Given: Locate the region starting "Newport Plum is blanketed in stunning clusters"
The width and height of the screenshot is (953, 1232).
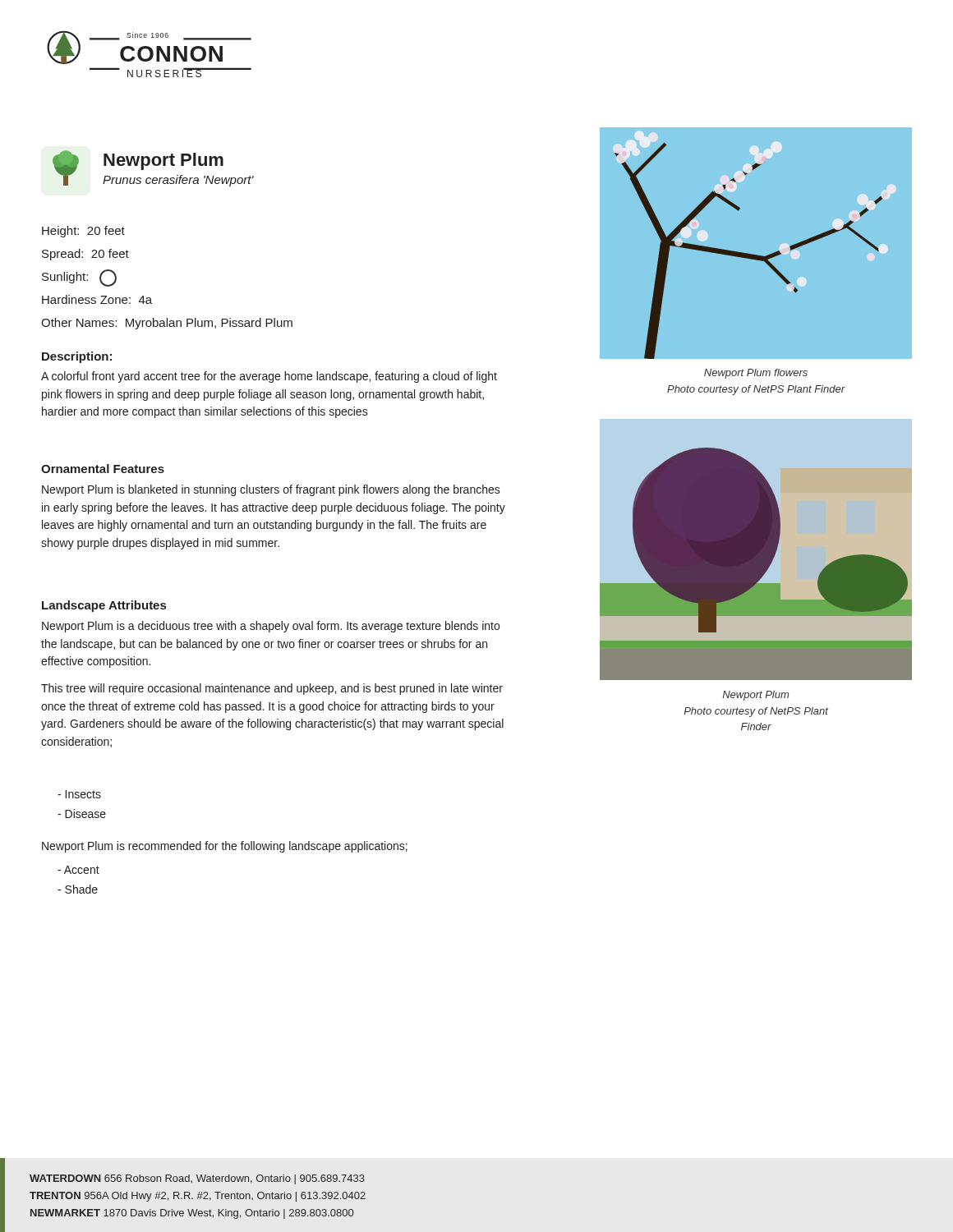Looking at the screenshot, I should [x=273, y=516].
